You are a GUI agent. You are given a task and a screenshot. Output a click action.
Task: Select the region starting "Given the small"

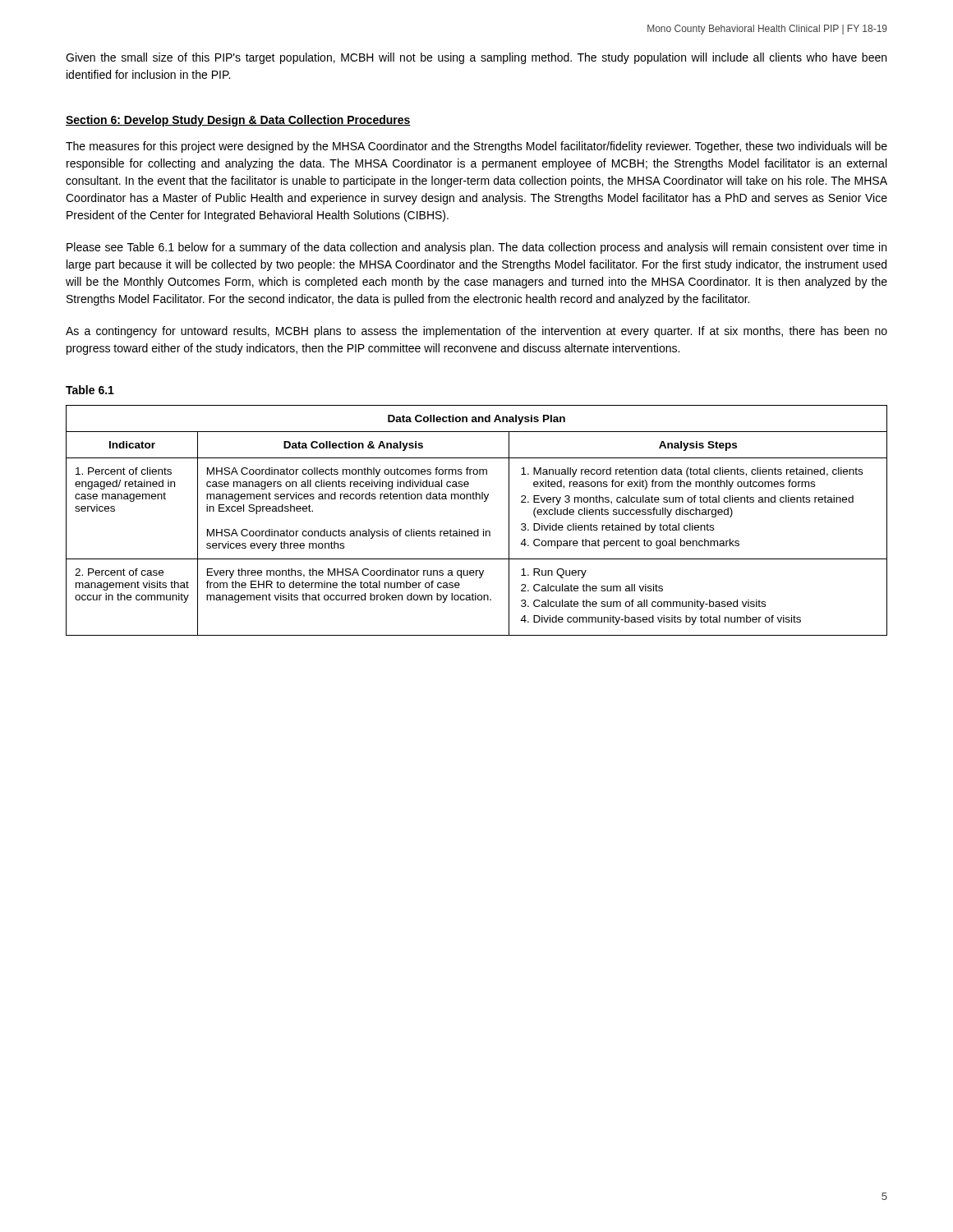click(476, 66)
